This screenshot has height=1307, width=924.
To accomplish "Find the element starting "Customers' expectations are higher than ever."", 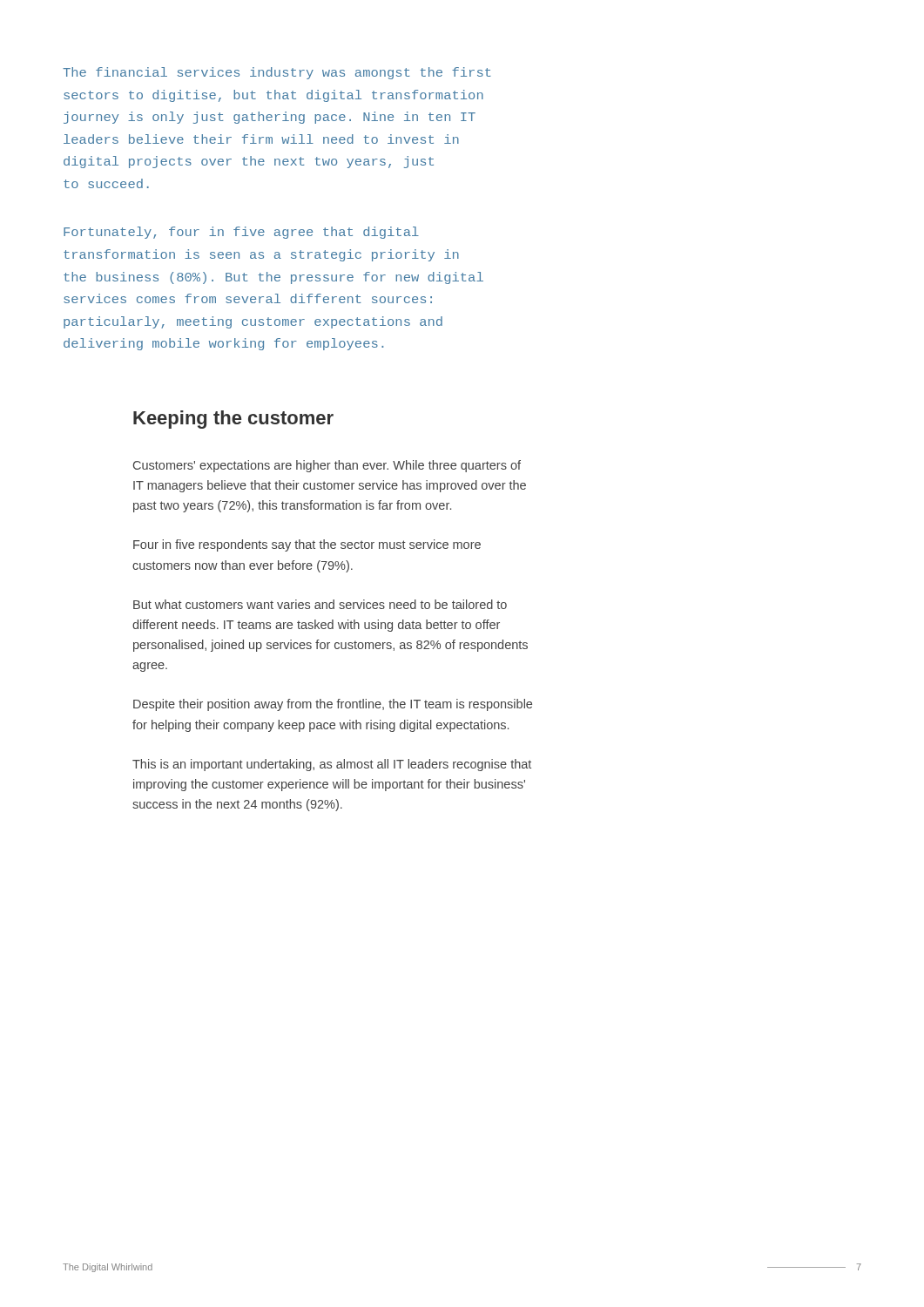I will pyautogui.click(x=329, y=485).
